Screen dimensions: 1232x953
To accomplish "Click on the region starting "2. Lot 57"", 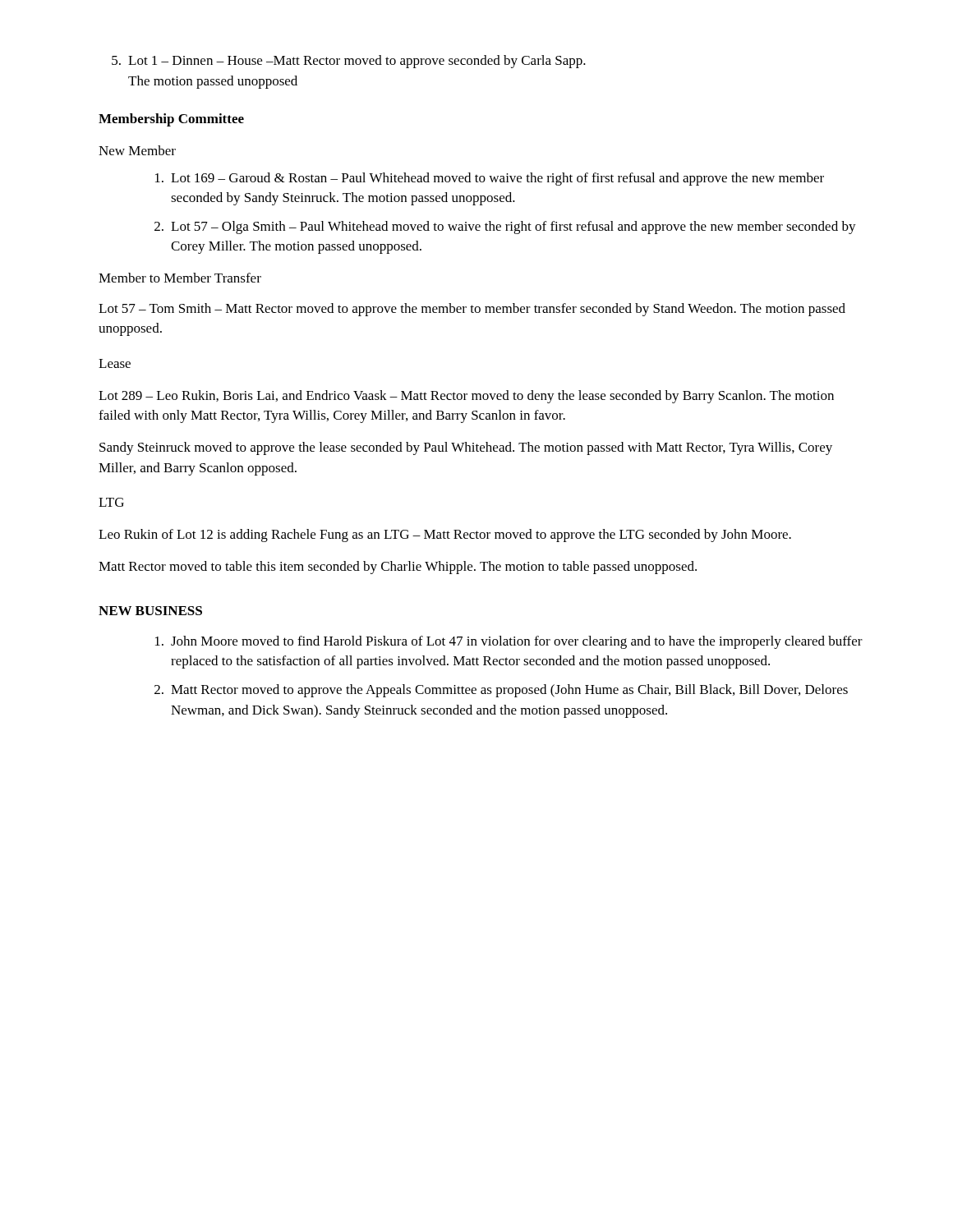I will click(x=501, y=237).
